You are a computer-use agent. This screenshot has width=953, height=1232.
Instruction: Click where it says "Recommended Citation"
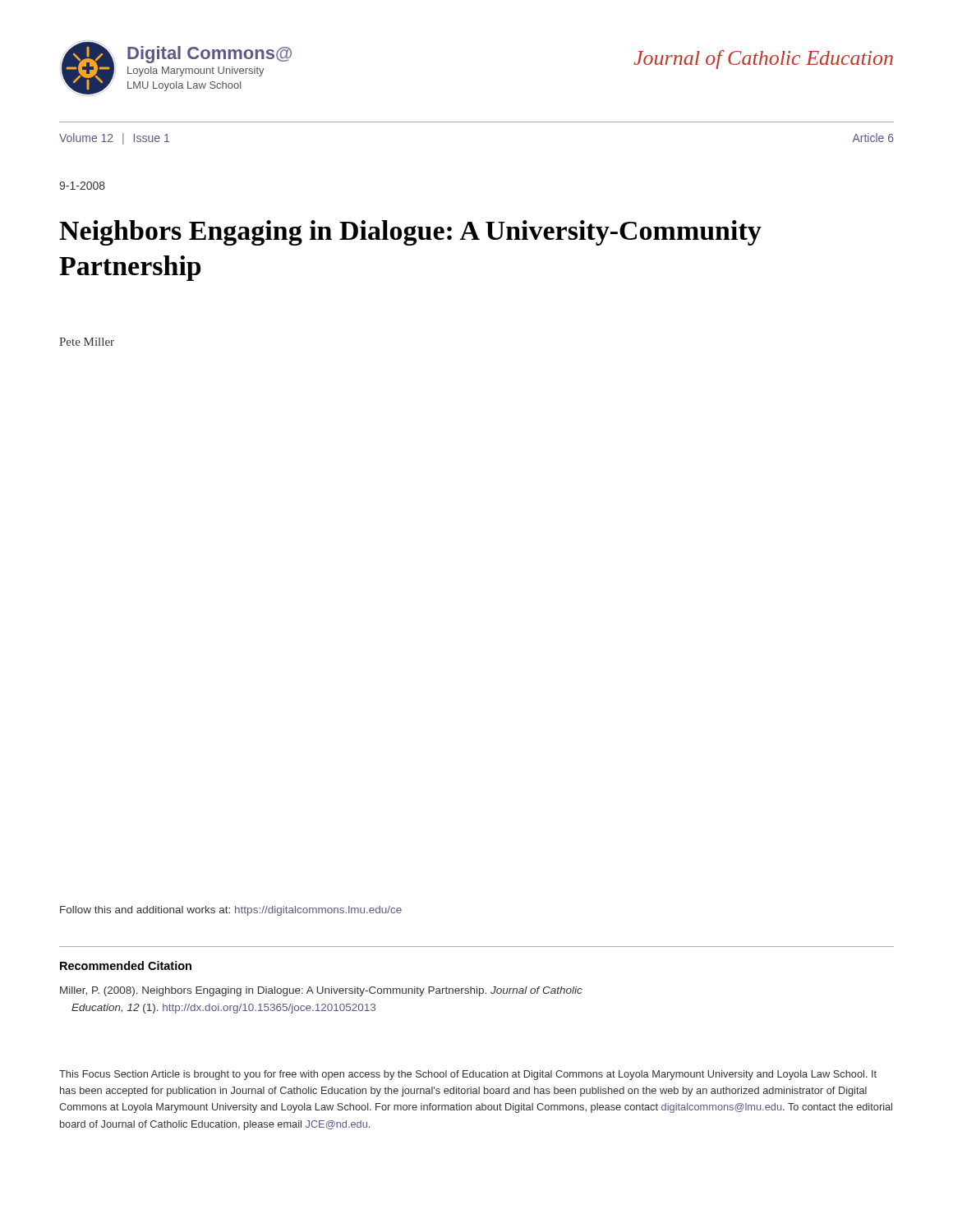126,966
